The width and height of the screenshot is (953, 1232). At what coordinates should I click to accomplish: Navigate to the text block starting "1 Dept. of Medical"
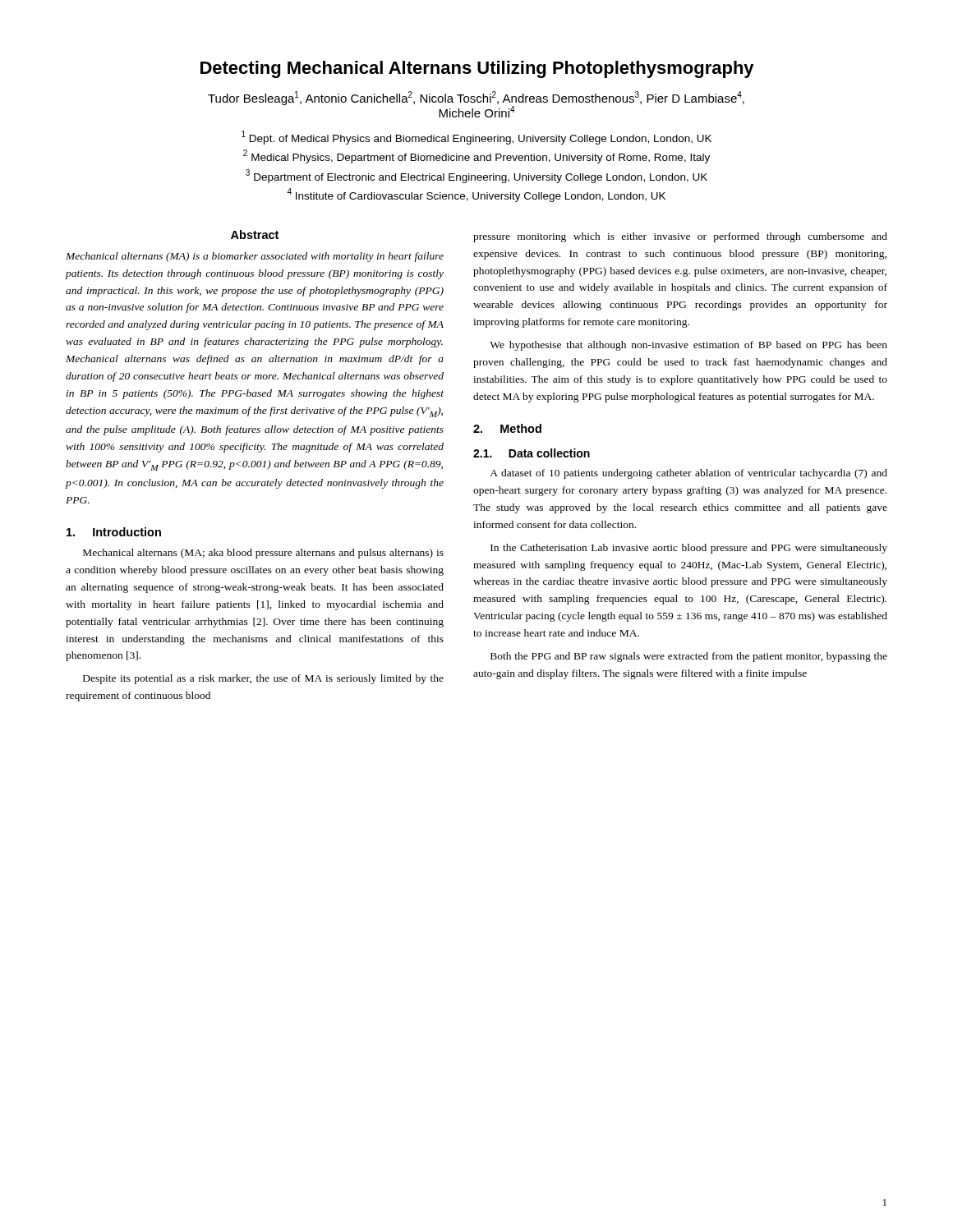[476, 166]
